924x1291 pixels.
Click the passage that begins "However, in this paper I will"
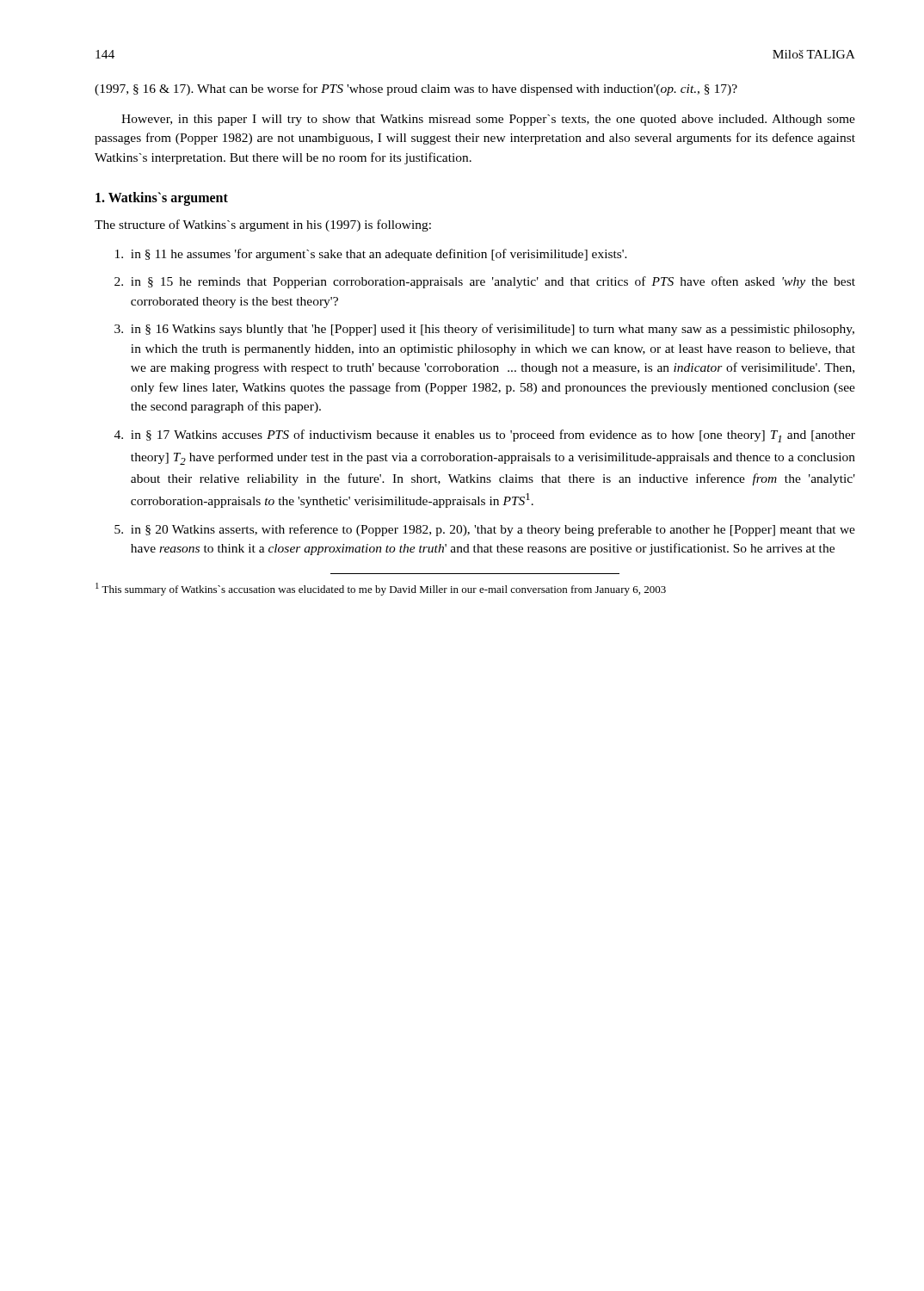click(x=475, y=138)
